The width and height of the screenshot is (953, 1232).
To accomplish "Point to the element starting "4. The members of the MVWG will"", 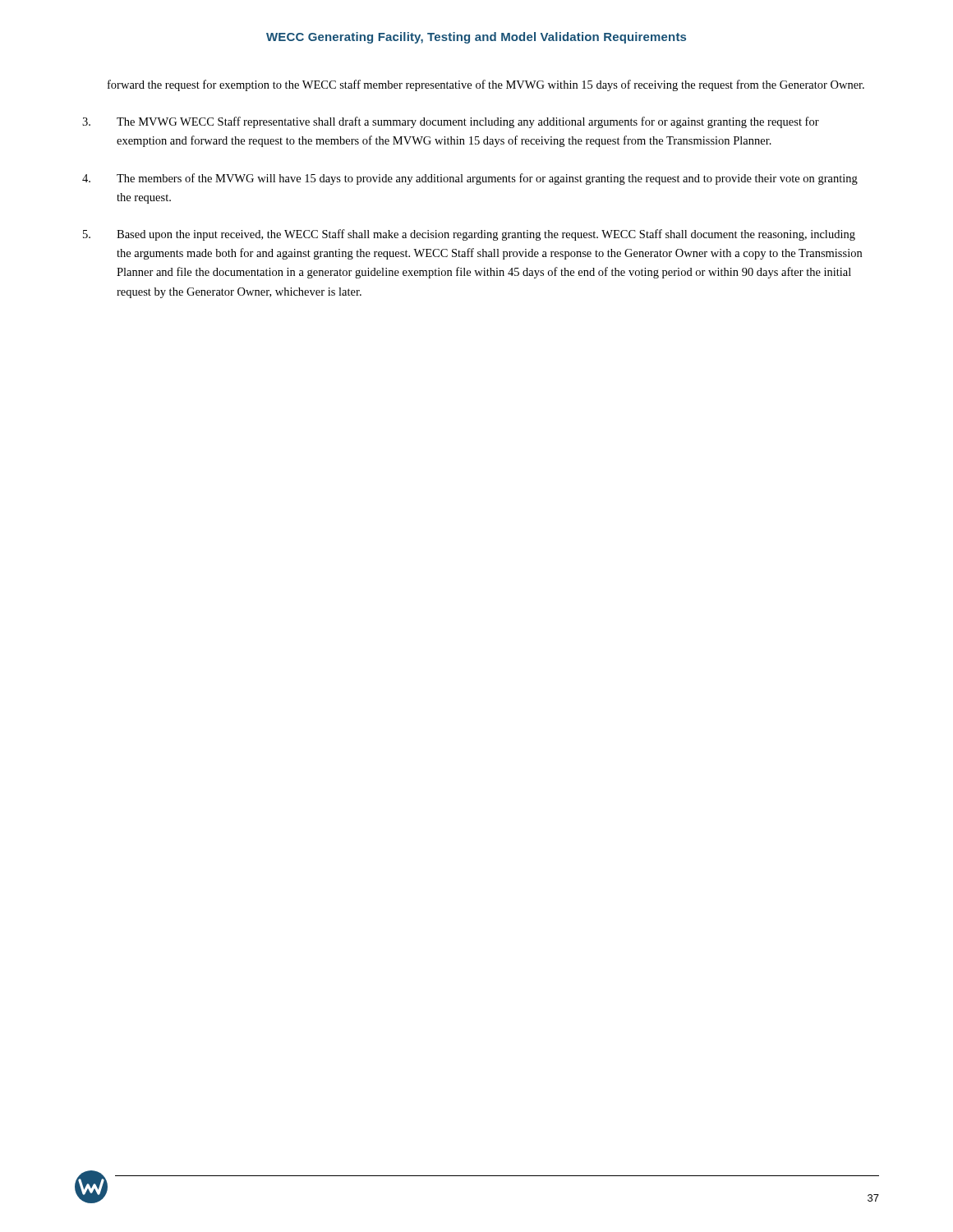I will [x=476, y=188].
